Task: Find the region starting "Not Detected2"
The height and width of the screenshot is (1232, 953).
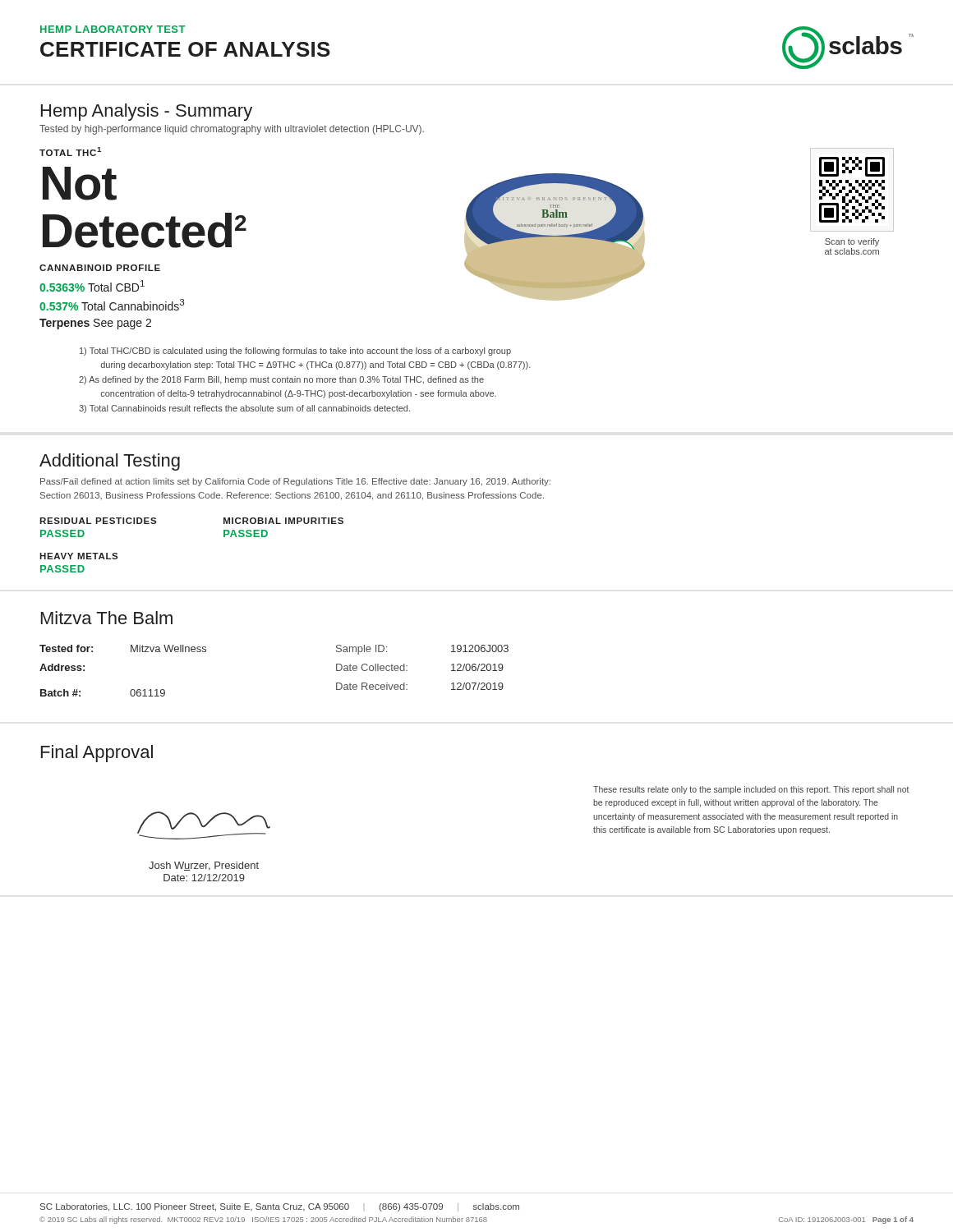Action: tap(143, 207)
